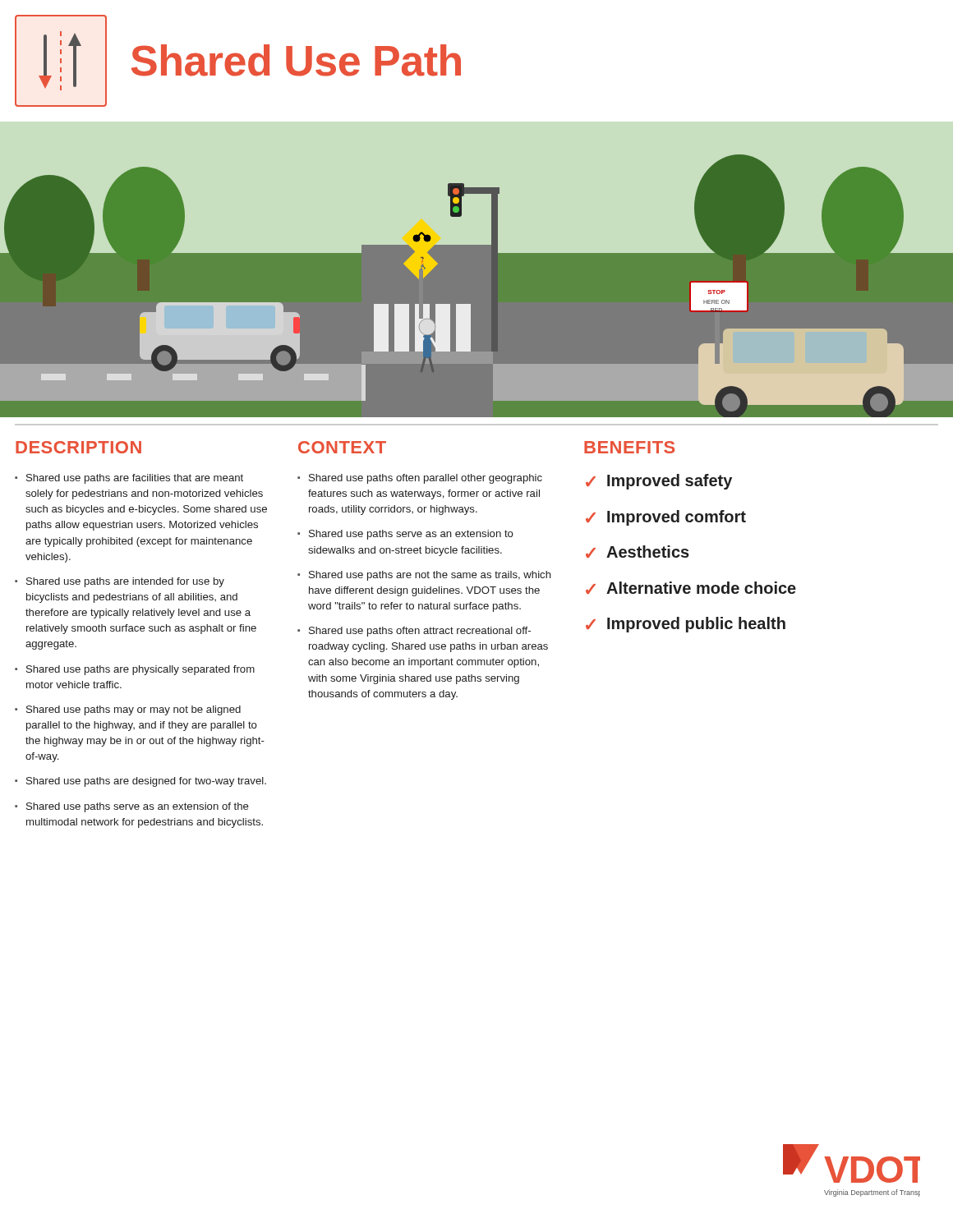Click on the list item with the text "✓Improved public health"
This screenshot has width=953, height=1232.
click(685, 625)
